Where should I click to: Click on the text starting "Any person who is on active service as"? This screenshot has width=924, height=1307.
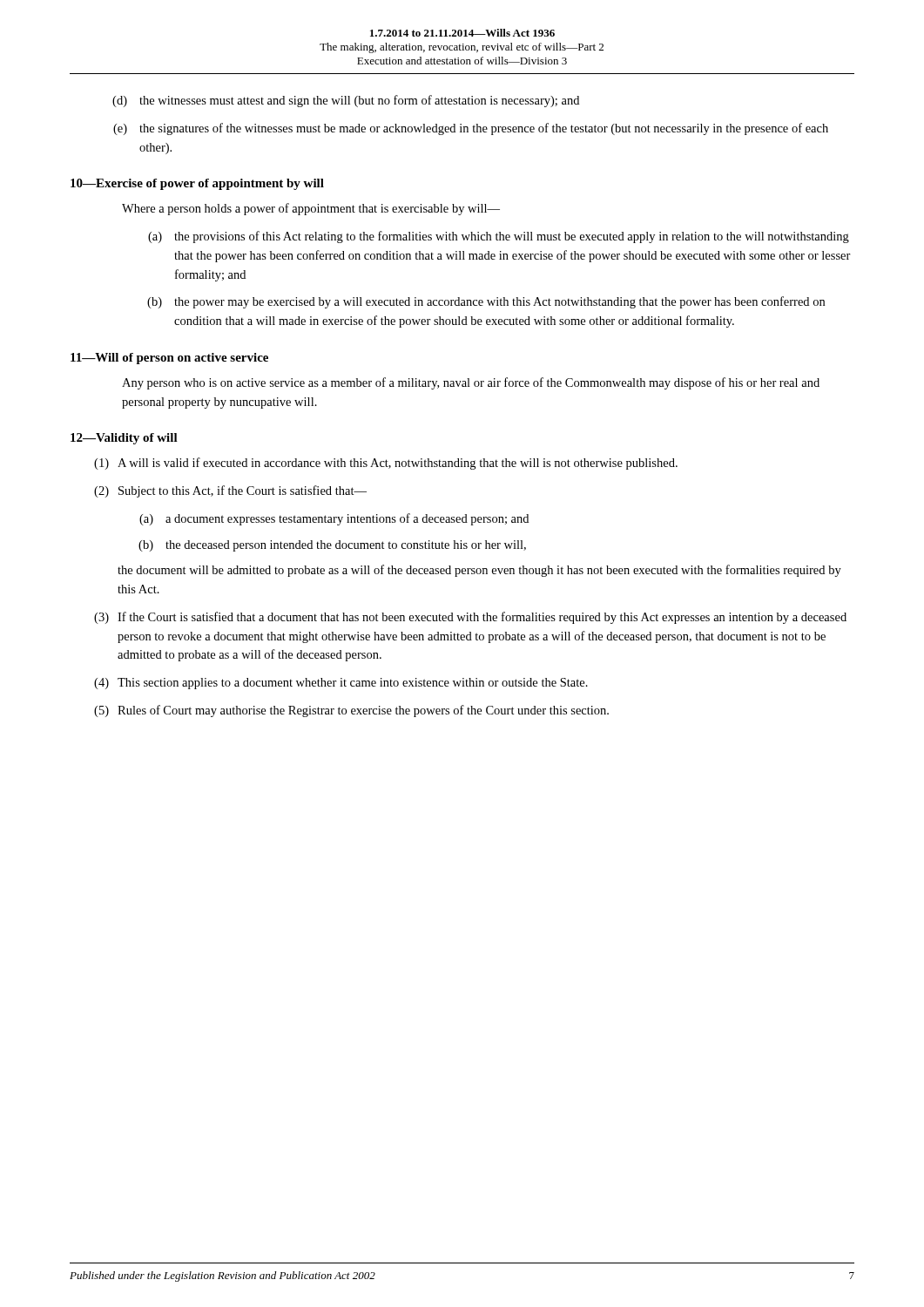[x=471, y=392]
